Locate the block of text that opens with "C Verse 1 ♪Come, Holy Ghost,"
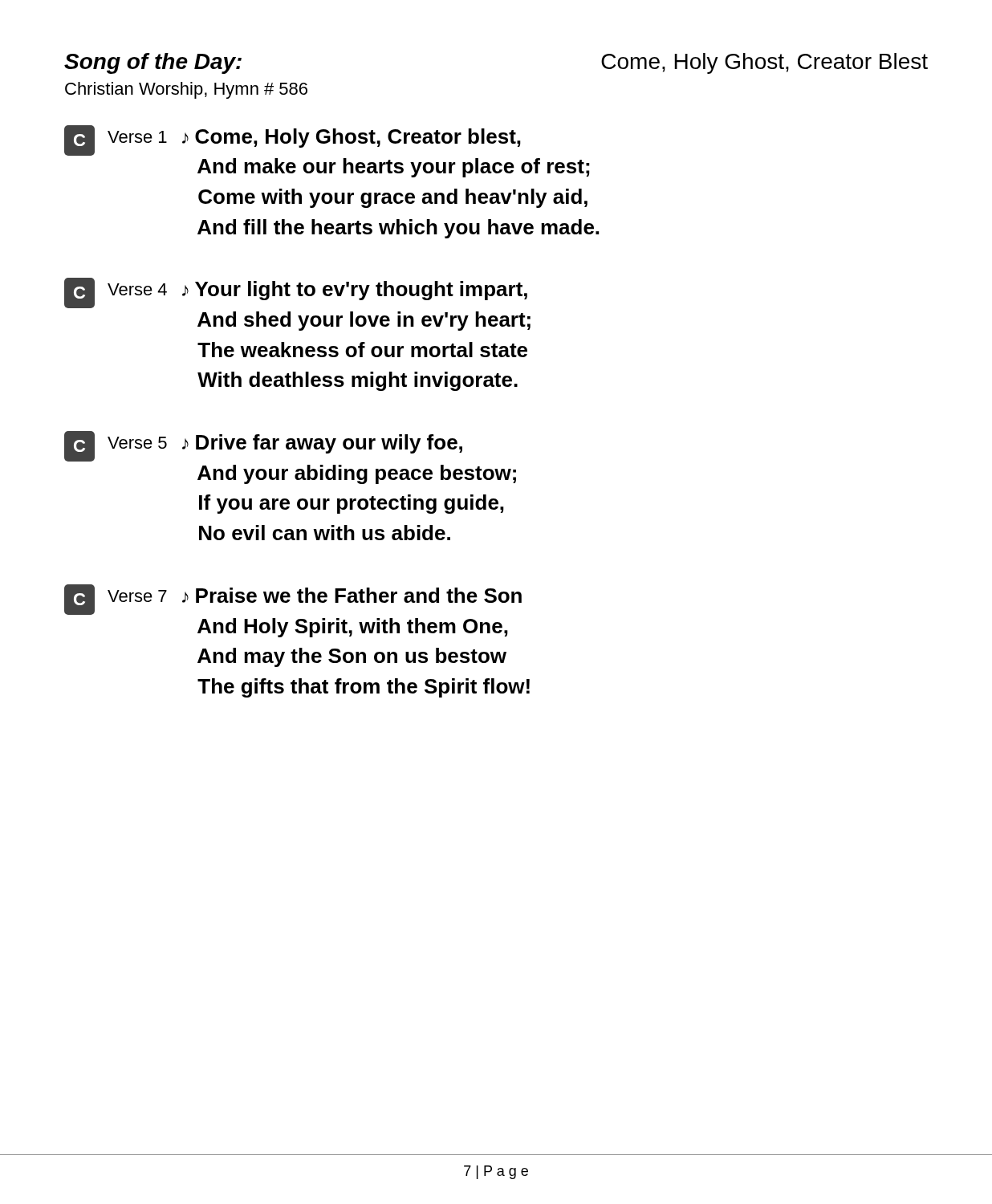The width and height of the screenshot is (992, 1204). 332,182
